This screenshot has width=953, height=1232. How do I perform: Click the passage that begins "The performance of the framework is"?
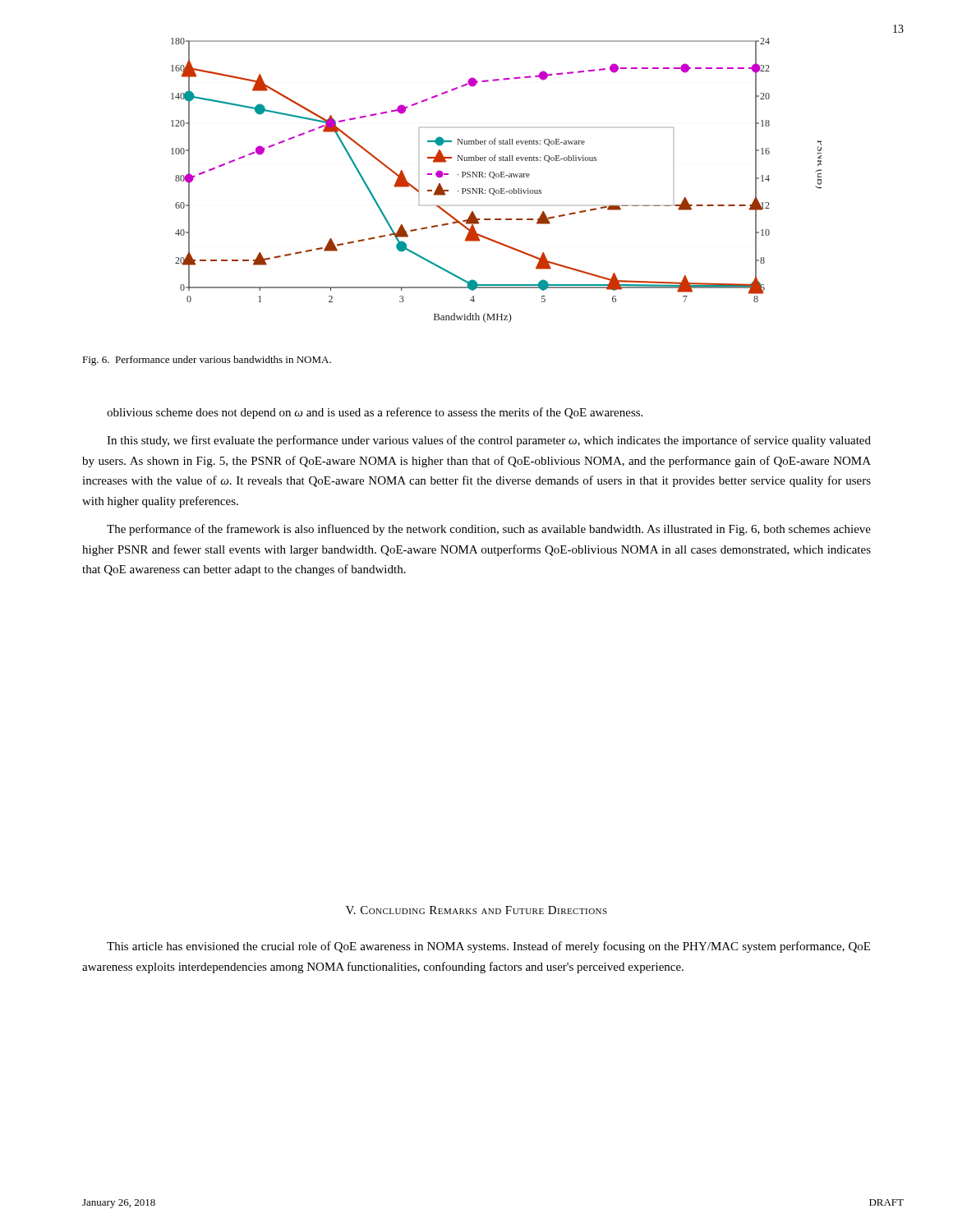476,549
